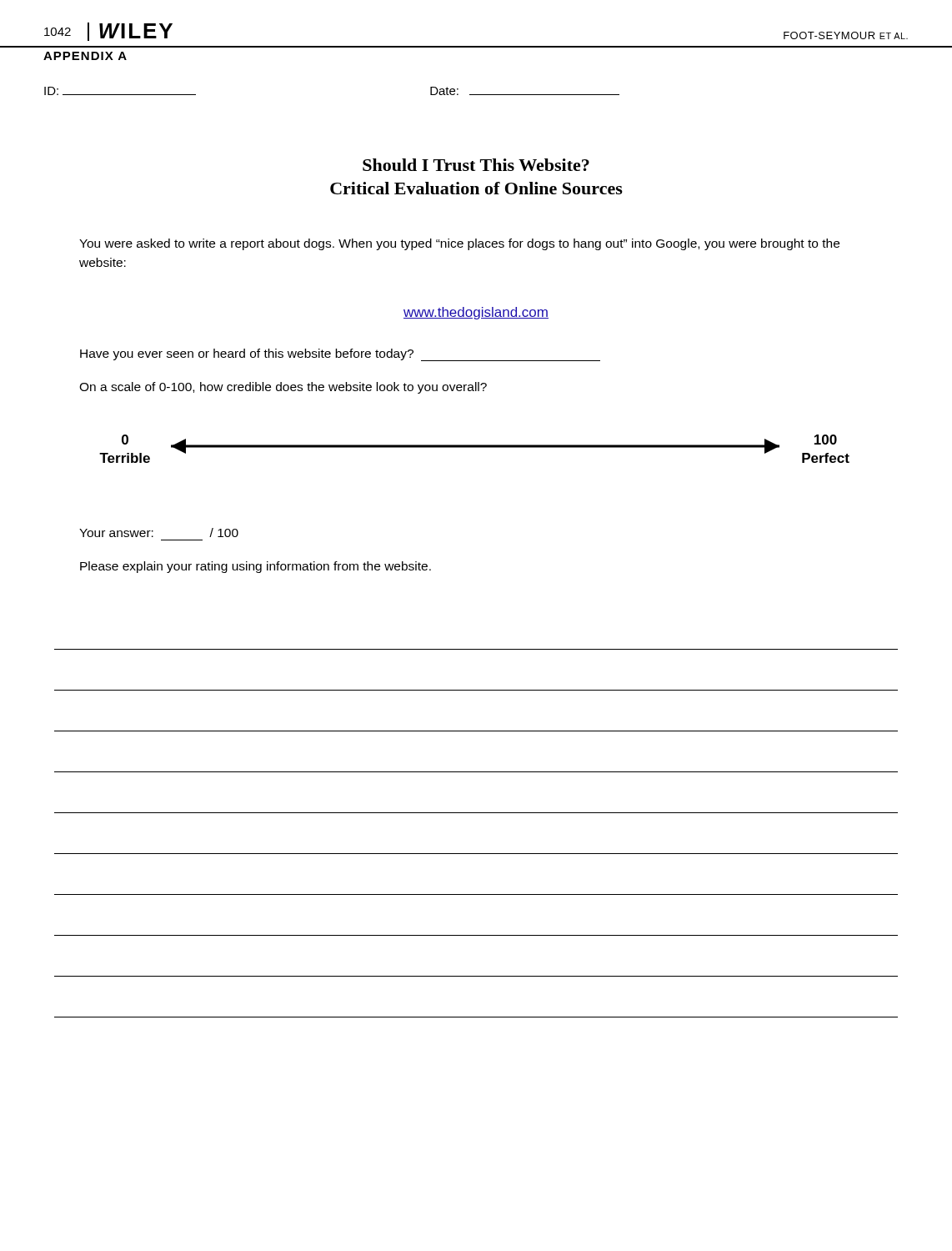Where is the passage that starts "Please explain your rating using"?
Image resolution: width=952 pixels, height=1251 pixels.
click(x=256, y=566)
